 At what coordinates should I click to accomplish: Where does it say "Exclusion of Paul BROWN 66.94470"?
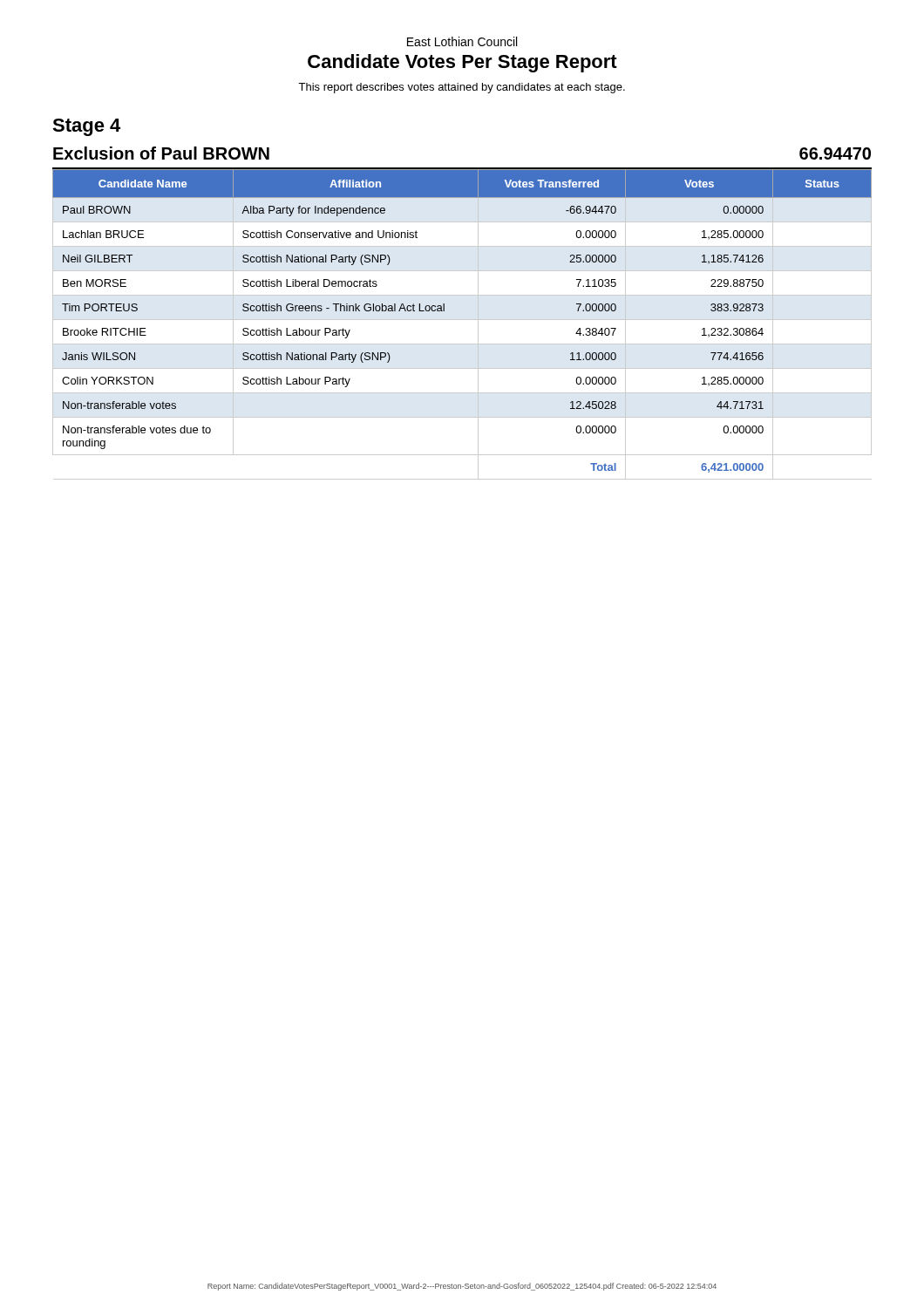pos(462,157)
